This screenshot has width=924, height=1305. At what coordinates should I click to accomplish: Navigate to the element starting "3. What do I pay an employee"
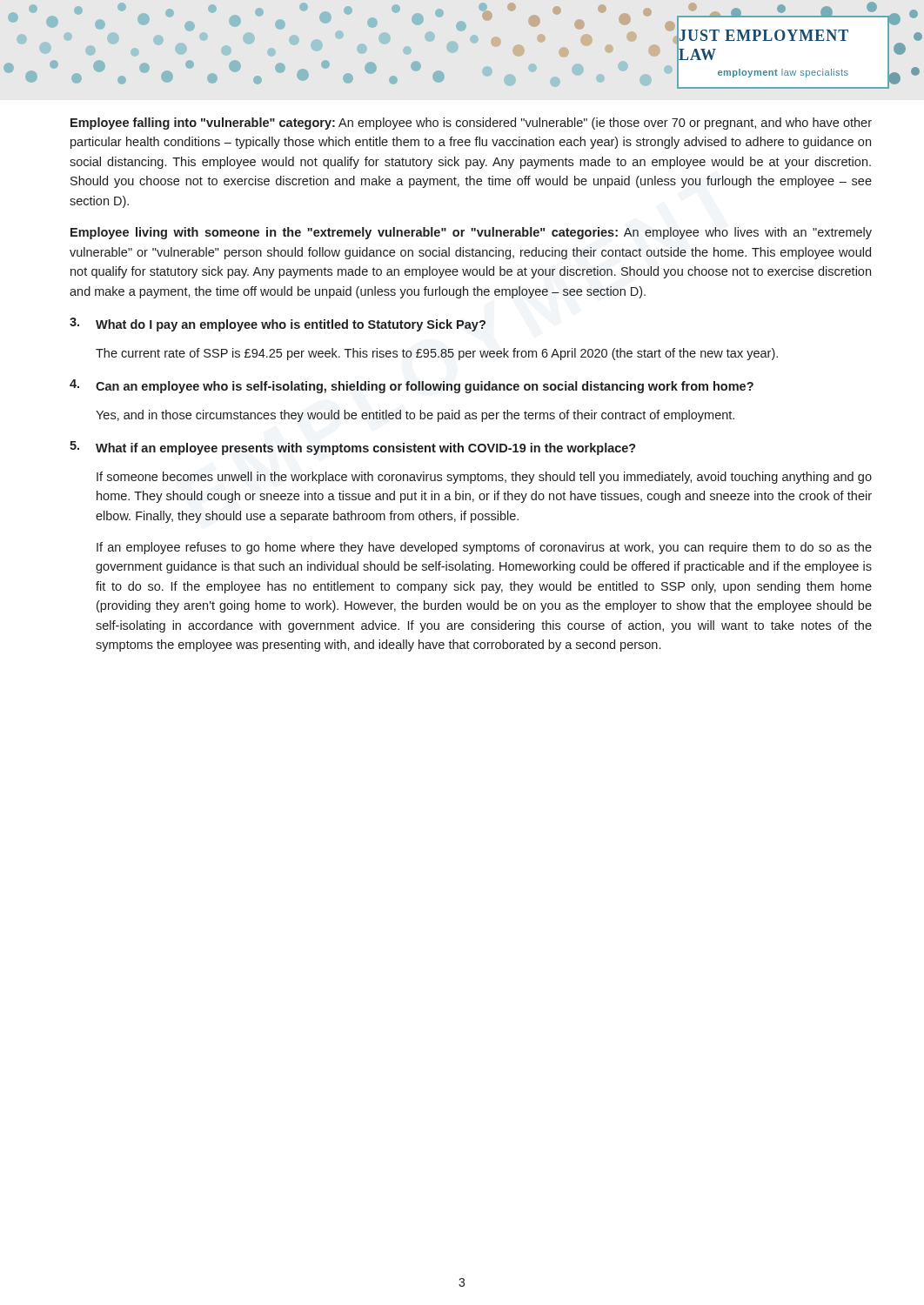471,325
